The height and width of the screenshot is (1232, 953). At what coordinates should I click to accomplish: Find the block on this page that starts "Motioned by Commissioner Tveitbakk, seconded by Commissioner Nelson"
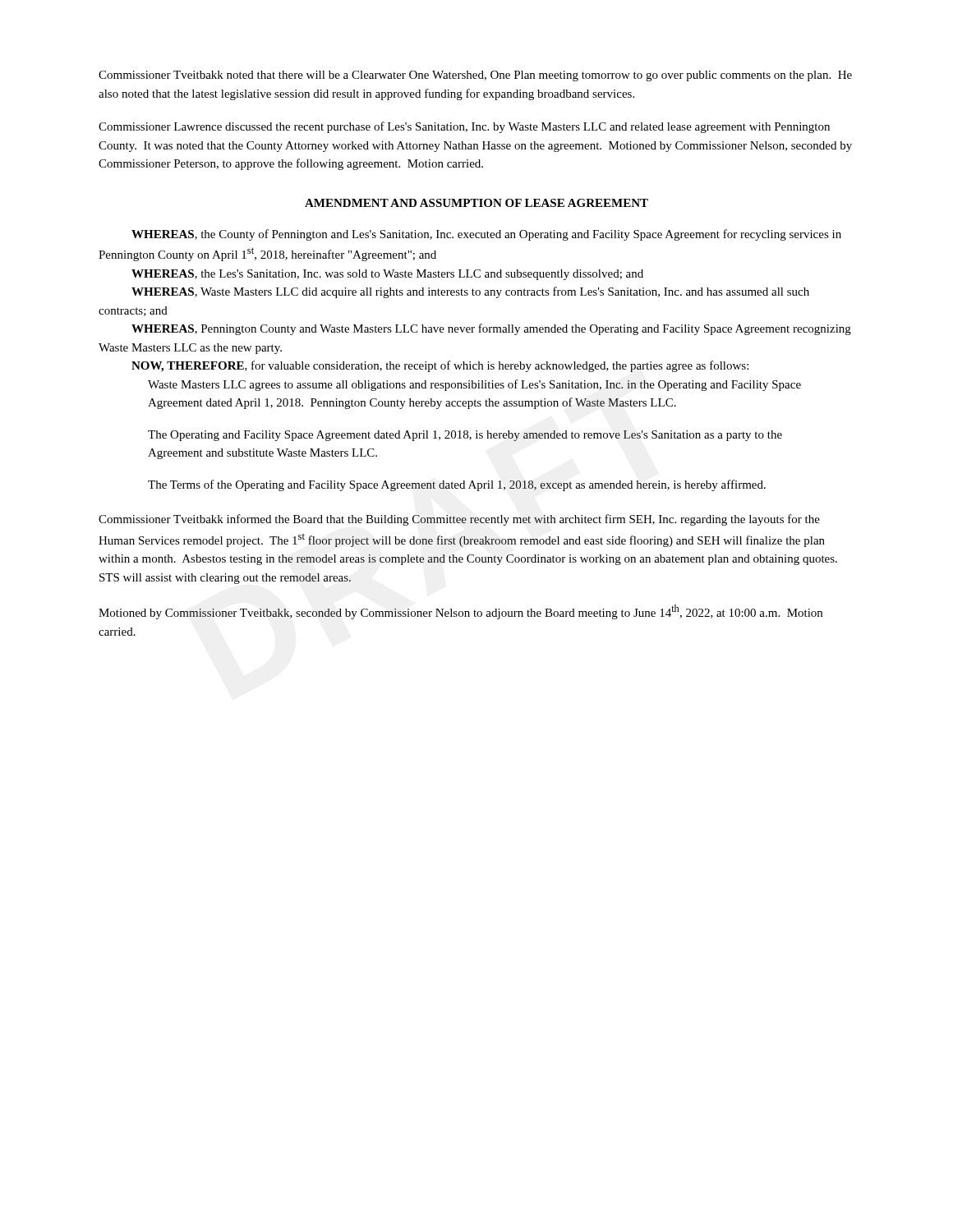(x=461, y=620)
